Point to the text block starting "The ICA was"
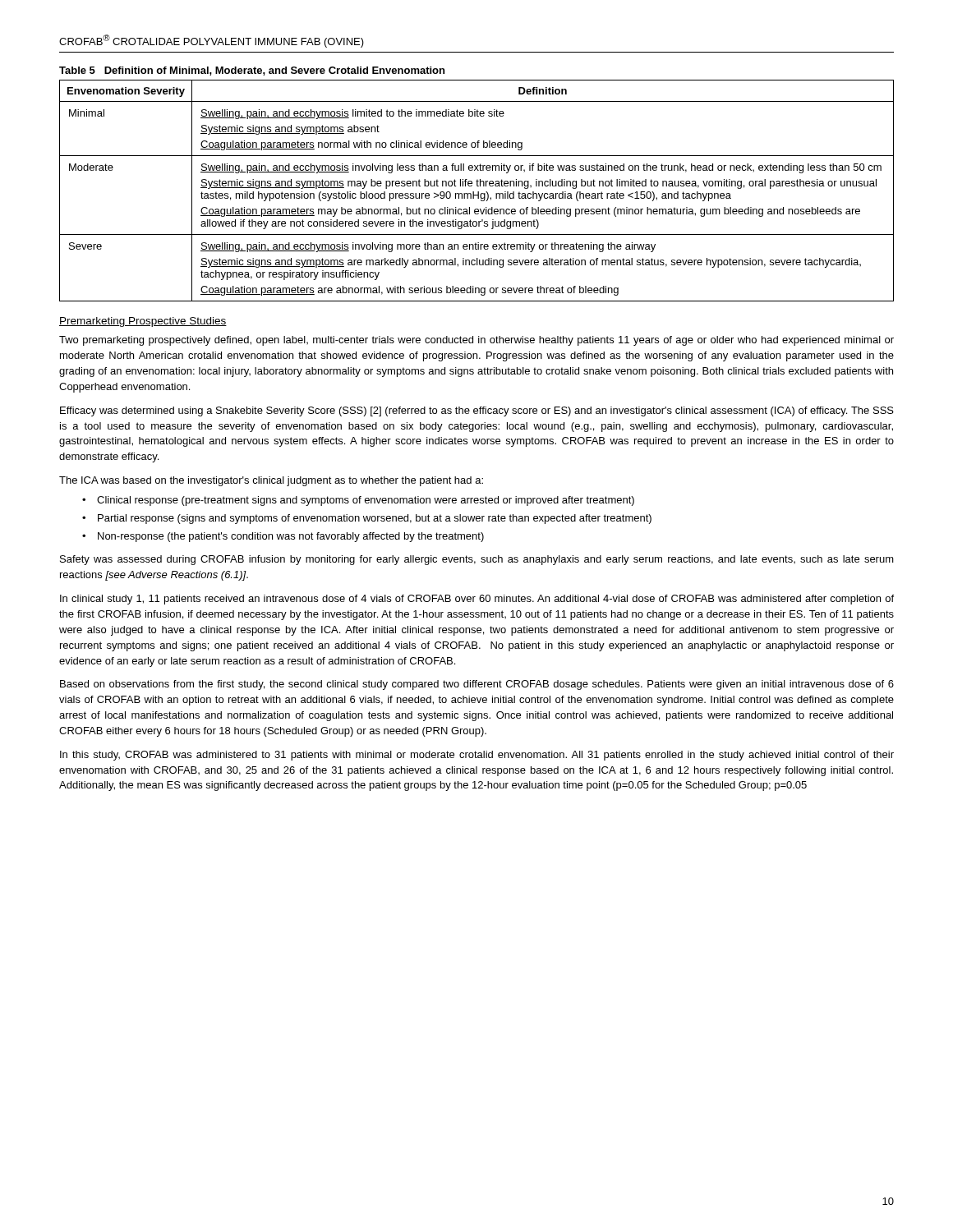The width and height of the screenshot is (953, 1232). (x=272, y=480)
